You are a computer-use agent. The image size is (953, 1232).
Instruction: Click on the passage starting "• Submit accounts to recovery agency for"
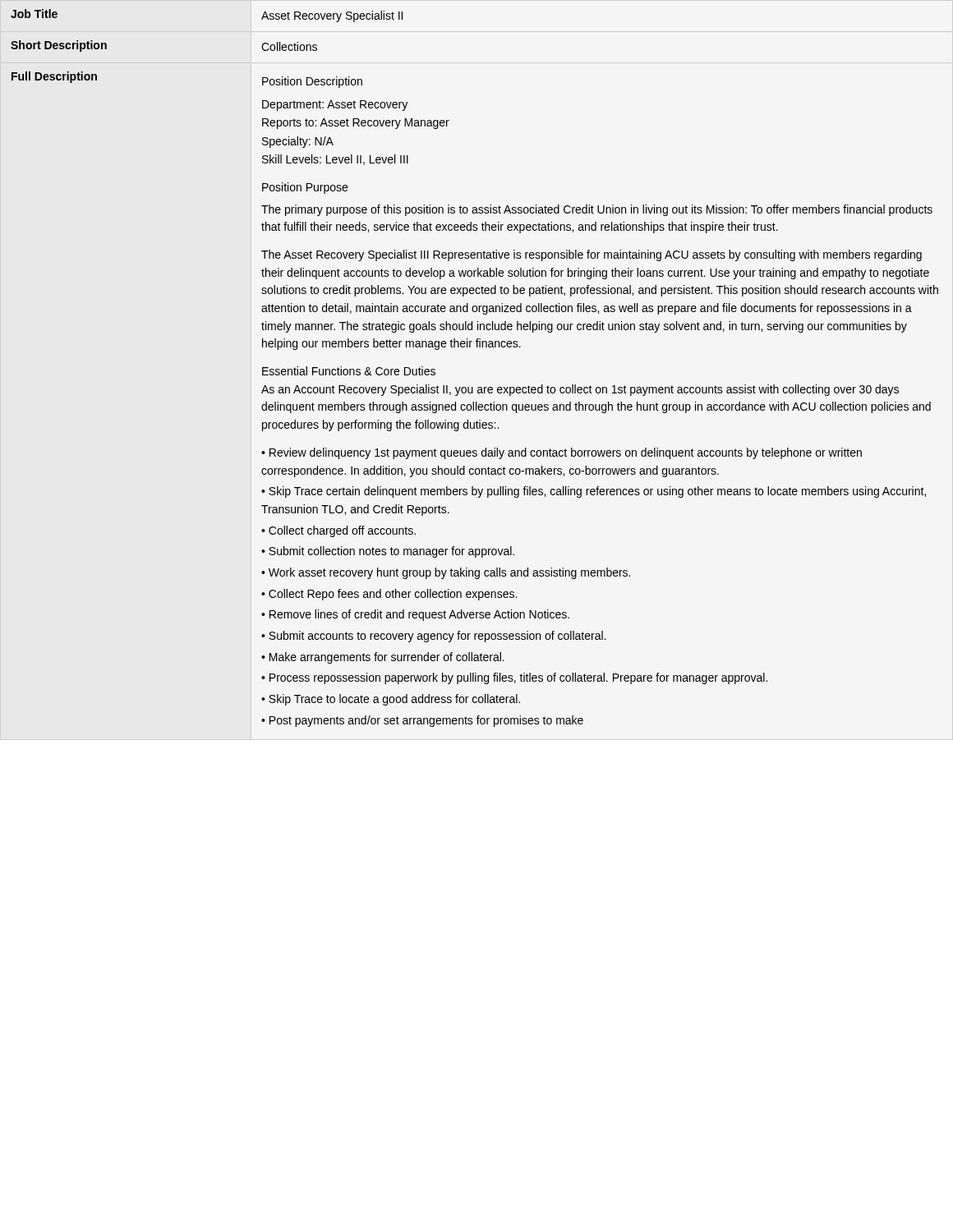pyautogui.click(x=434, y=636)
